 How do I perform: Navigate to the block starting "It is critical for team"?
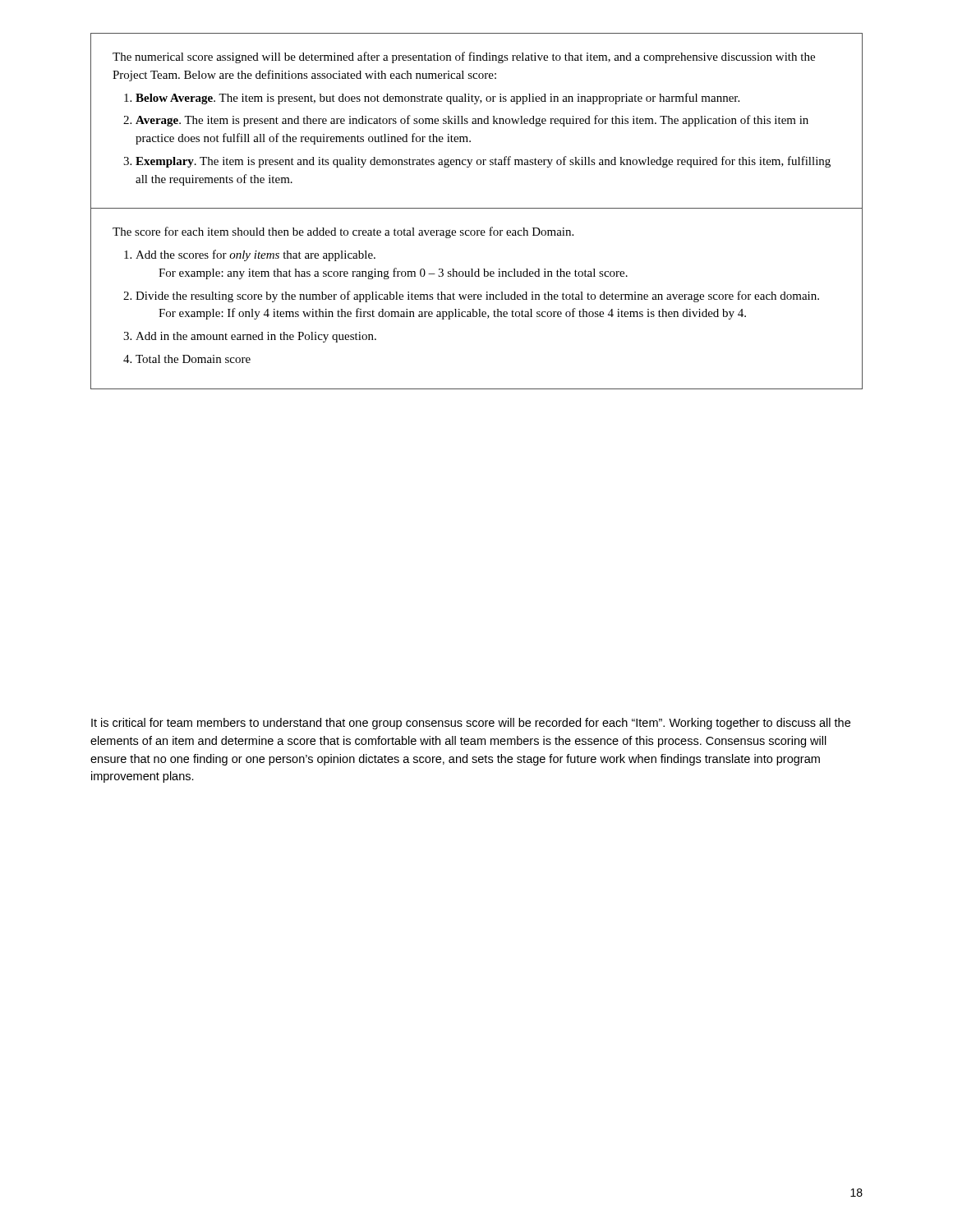pos(471,750)
